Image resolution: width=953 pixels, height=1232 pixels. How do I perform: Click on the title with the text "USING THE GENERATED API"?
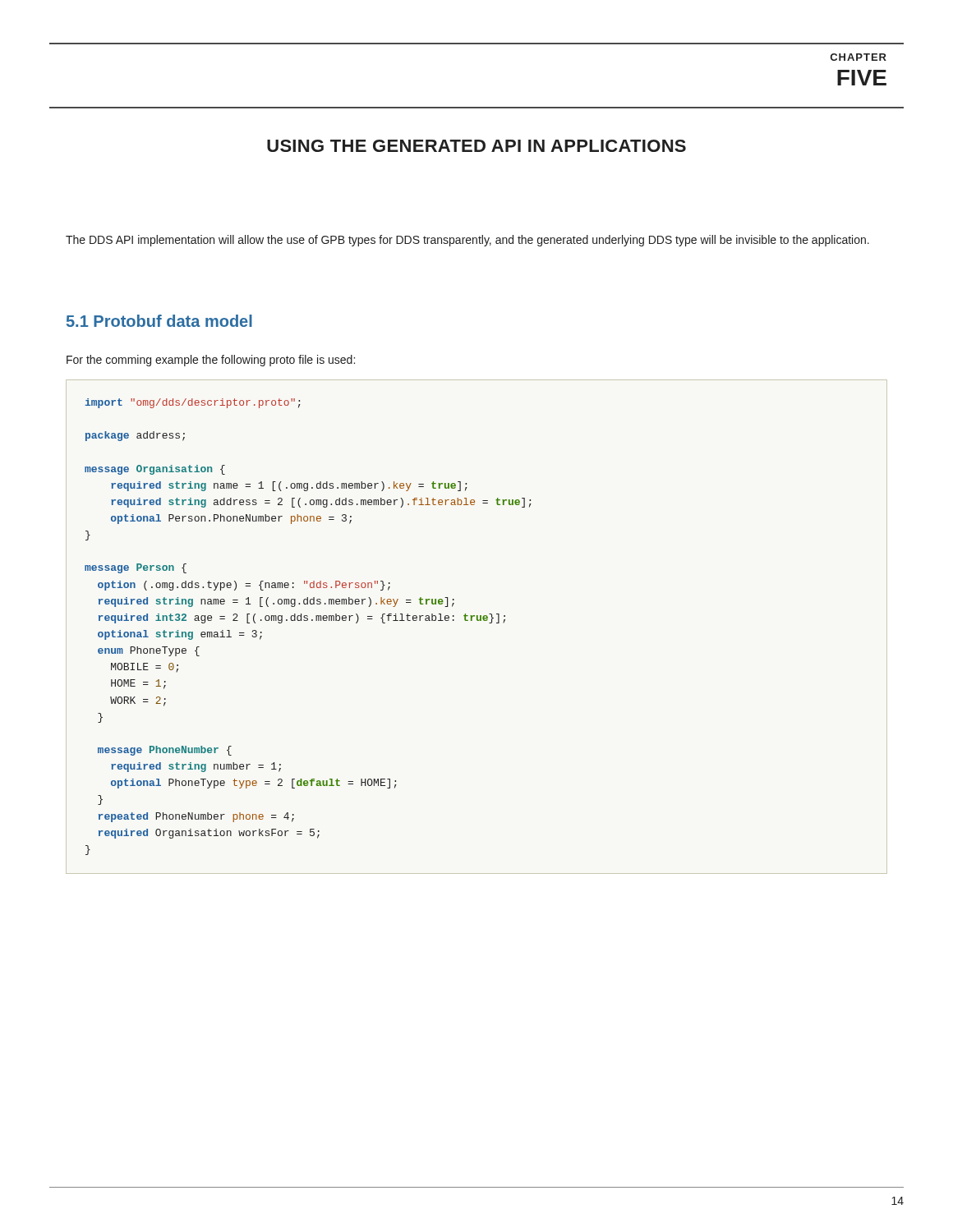pyautogui.click(x=476, y=146)
